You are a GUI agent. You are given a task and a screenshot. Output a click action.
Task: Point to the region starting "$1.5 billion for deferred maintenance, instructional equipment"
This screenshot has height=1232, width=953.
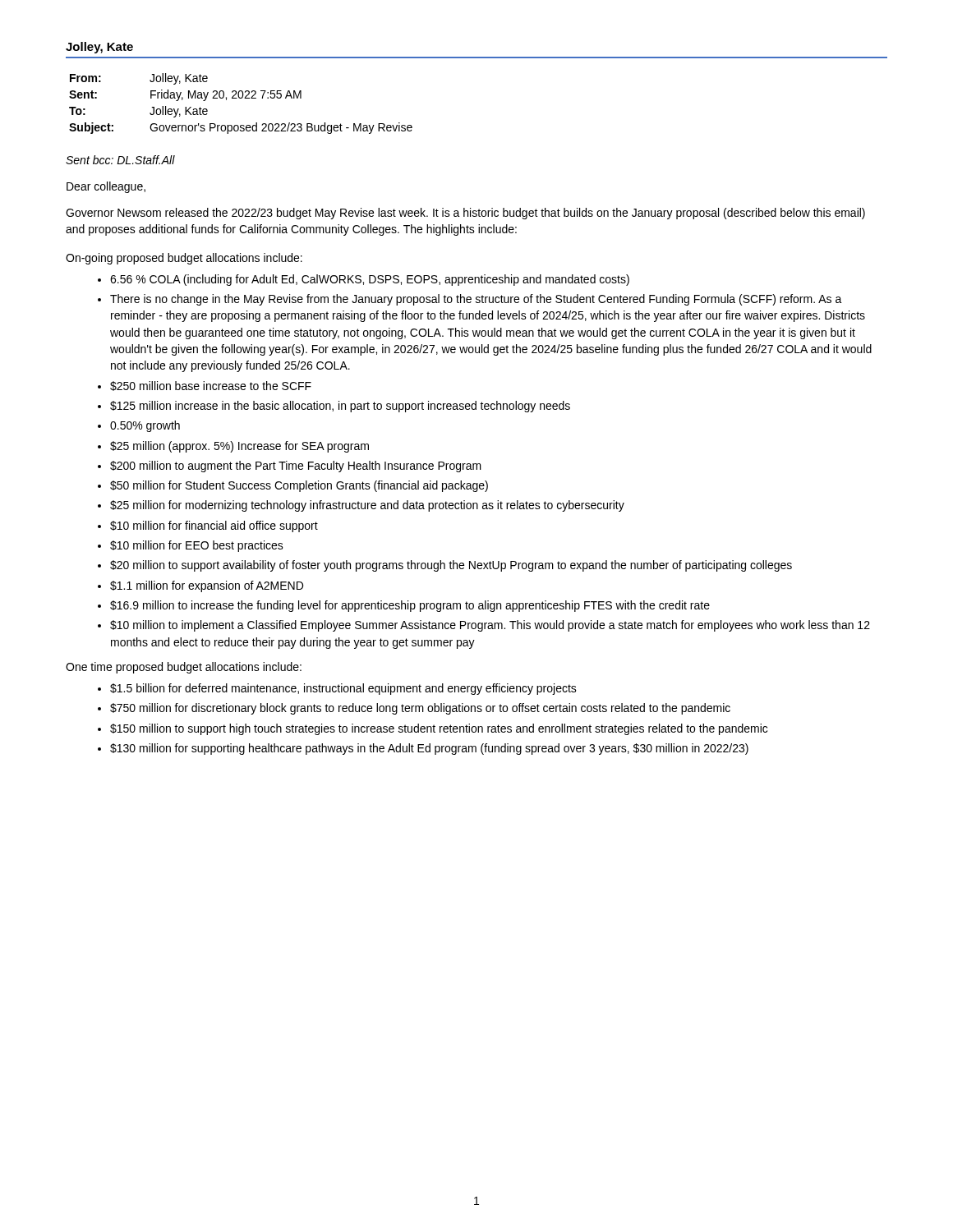click(343, 688)
